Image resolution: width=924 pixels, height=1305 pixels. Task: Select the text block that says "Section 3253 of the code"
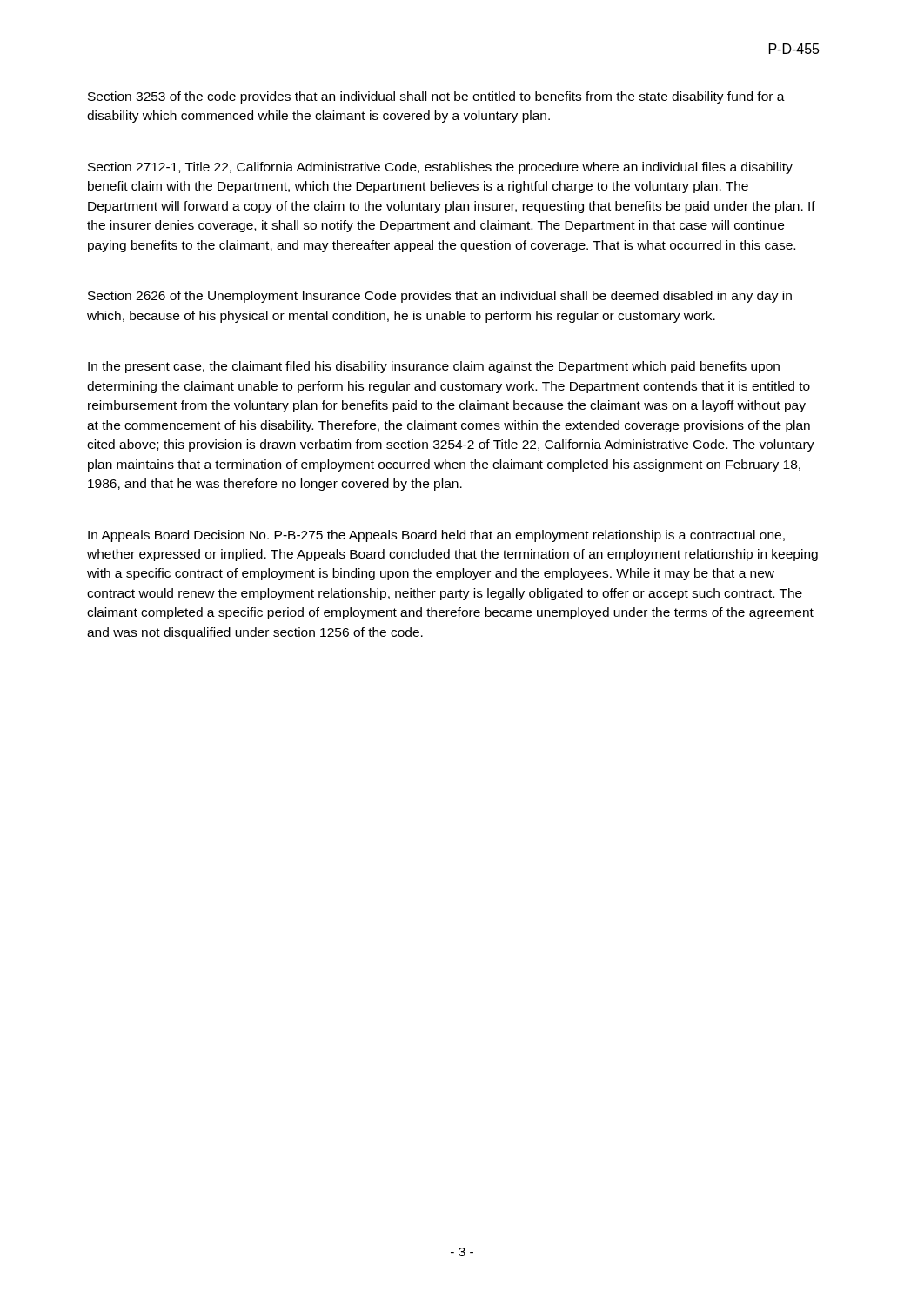436,106
